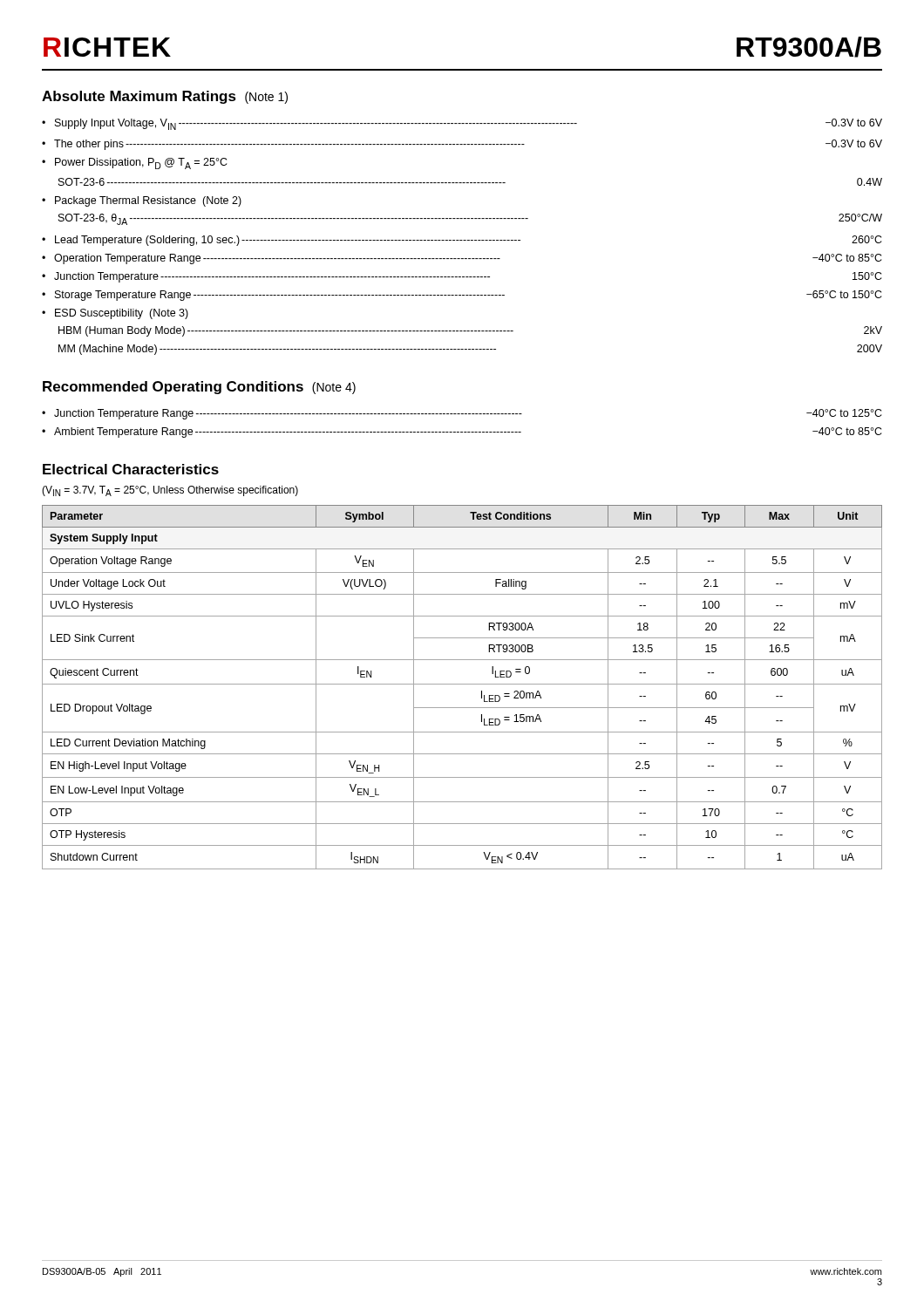The image size is (924, 1308).
Task: Select the table that reads "EN High-Level Input Voltage"
Action: [x=462, y=687]
